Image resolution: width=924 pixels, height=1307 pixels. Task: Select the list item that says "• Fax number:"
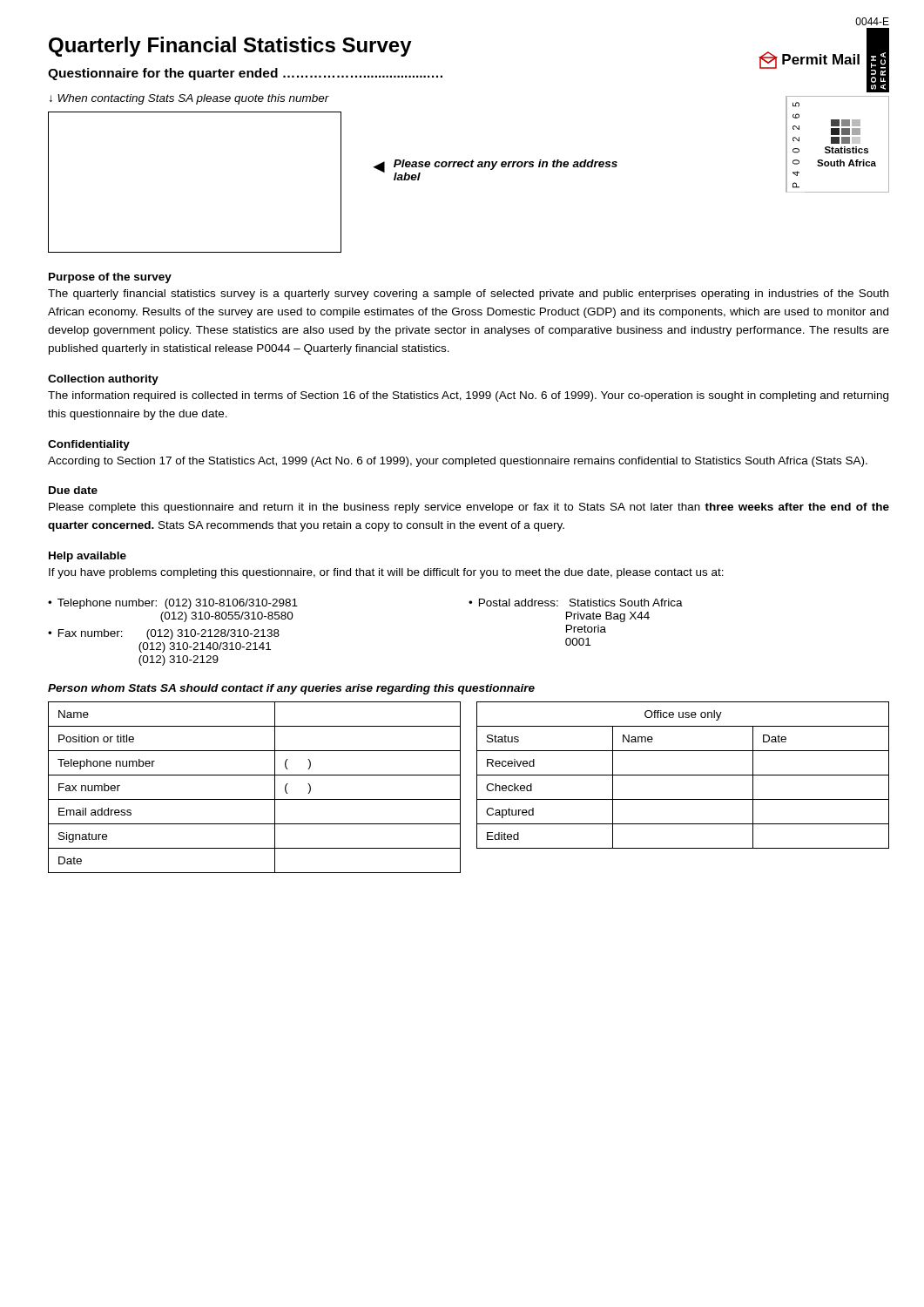tap(164, 646)
